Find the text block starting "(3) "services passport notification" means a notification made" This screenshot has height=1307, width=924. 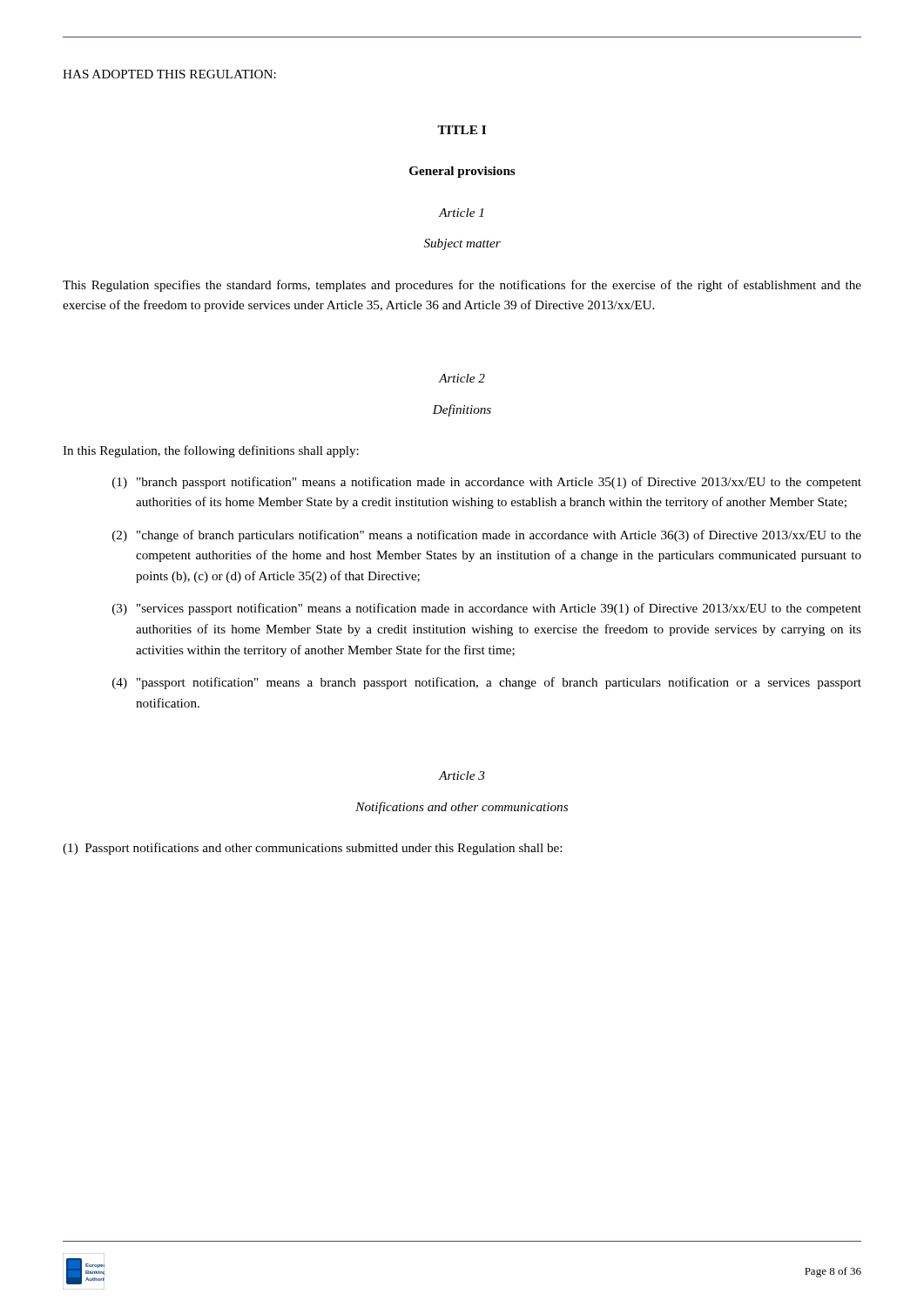point(478,629)
